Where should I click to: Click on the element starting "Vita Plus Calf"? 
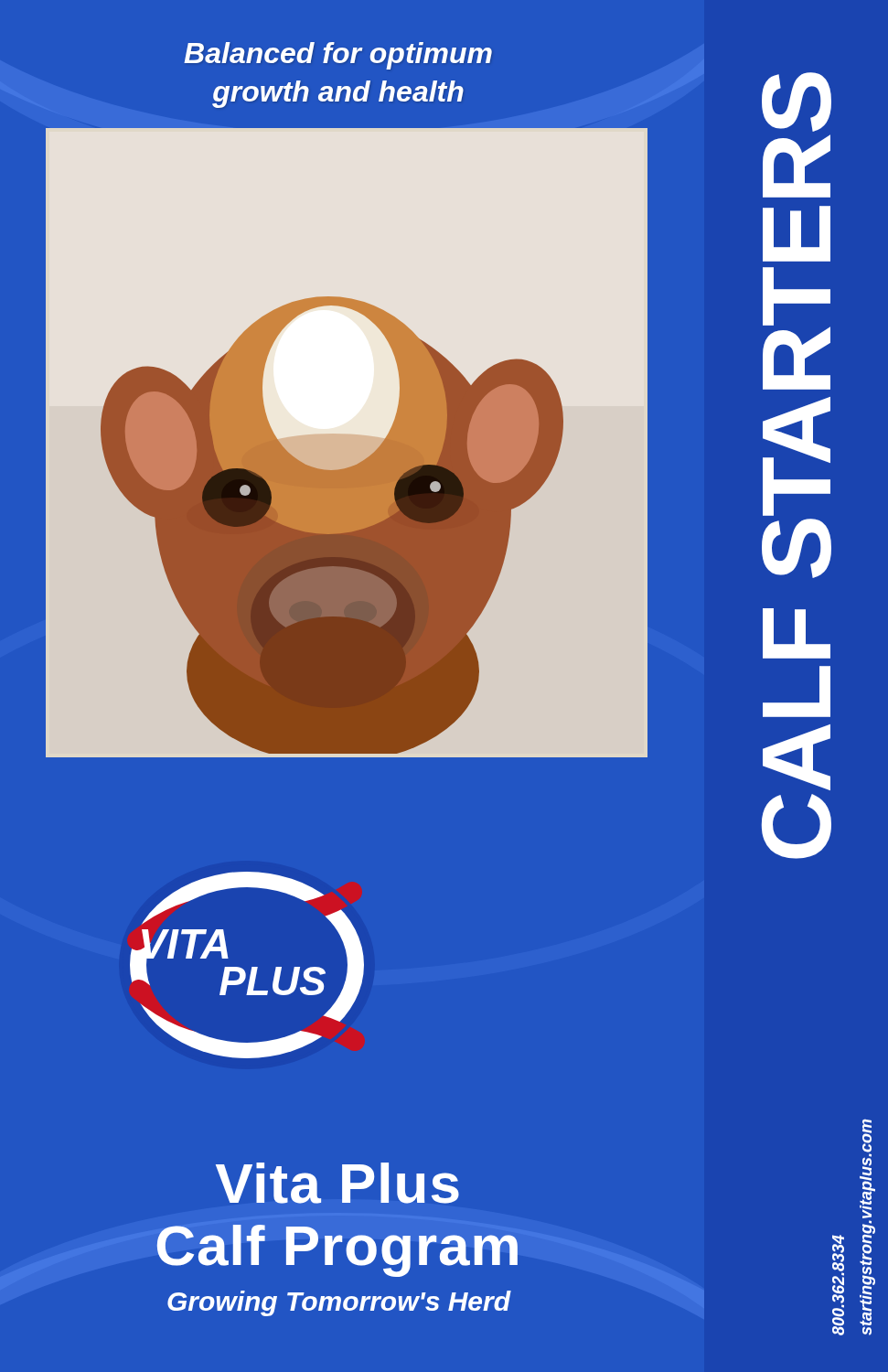[338, 1235]
